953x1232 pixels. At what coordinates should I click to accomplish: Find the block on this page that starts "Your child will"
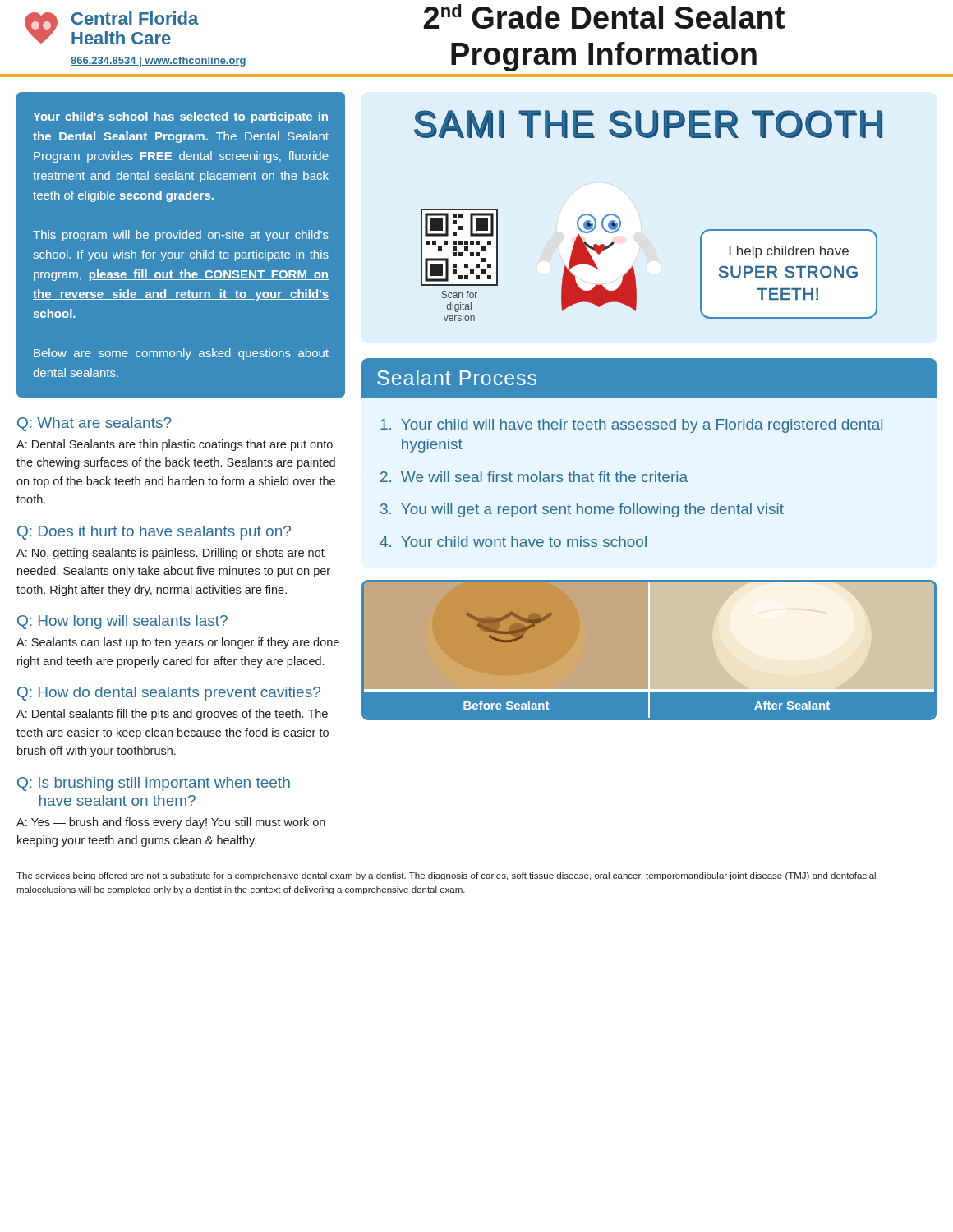649,434
